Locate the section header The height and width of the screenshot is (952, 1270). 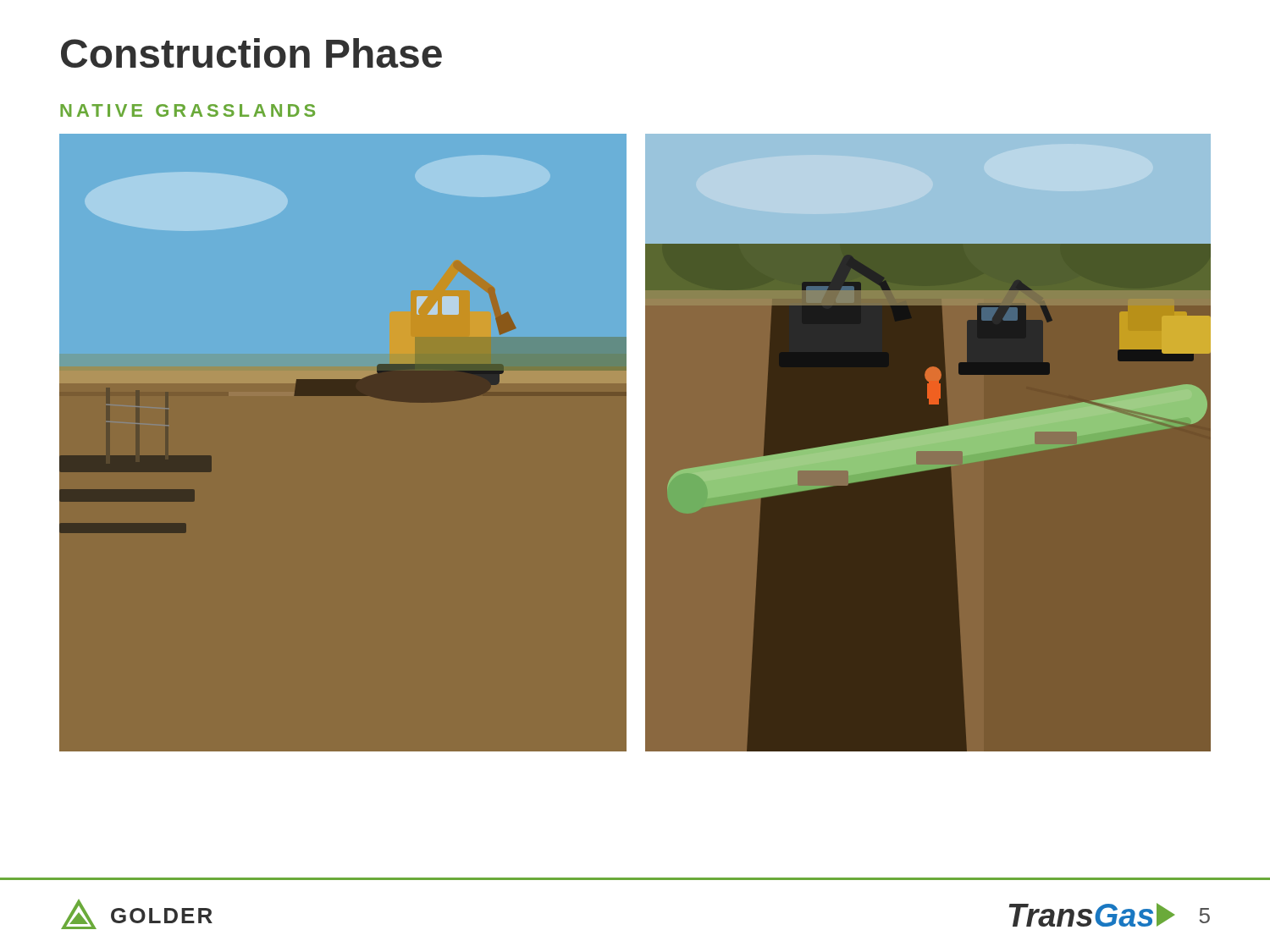tap(189, 111)
